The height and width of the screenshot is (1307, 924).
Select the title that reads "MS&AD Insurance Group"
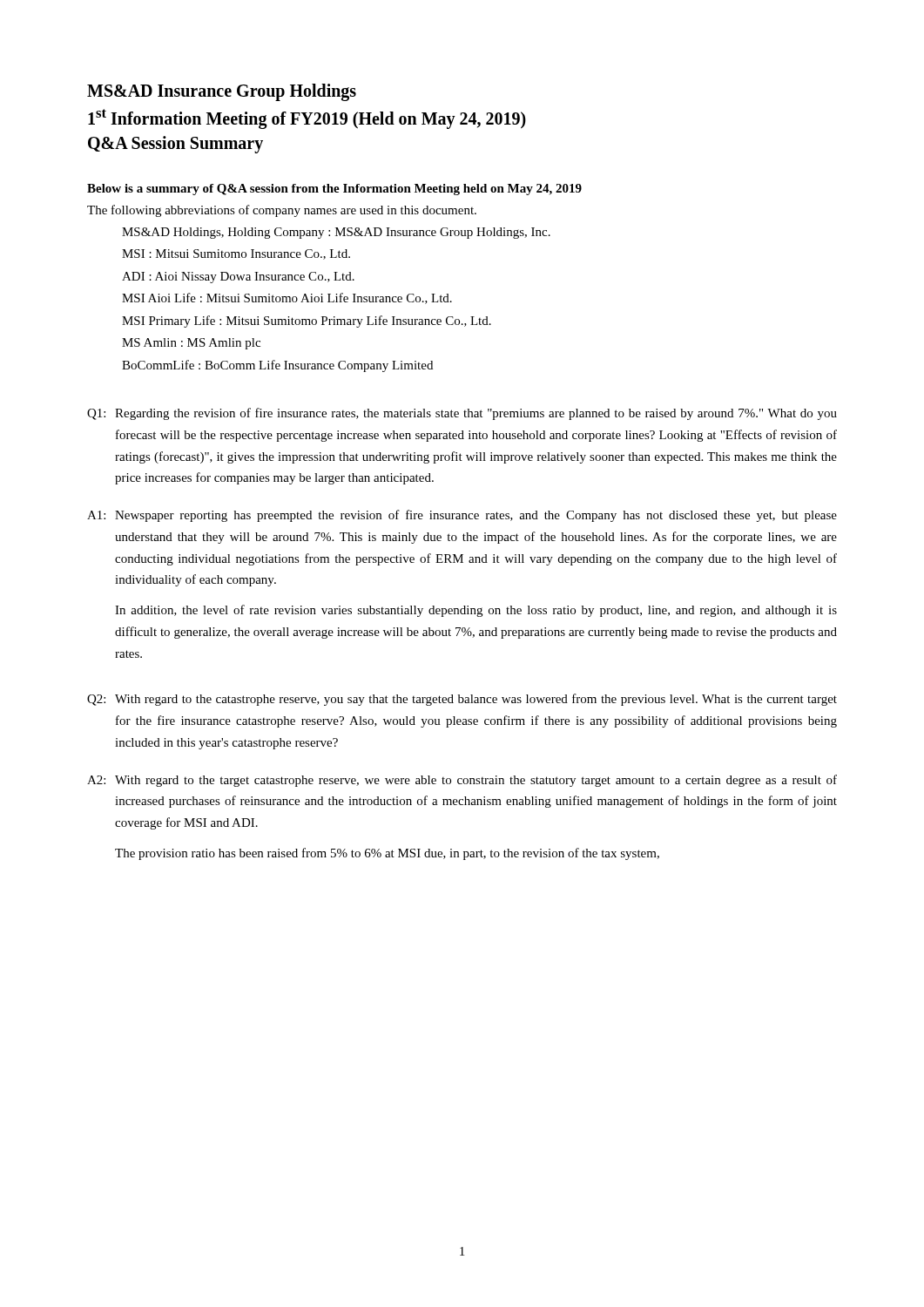(x=462, y=117)
